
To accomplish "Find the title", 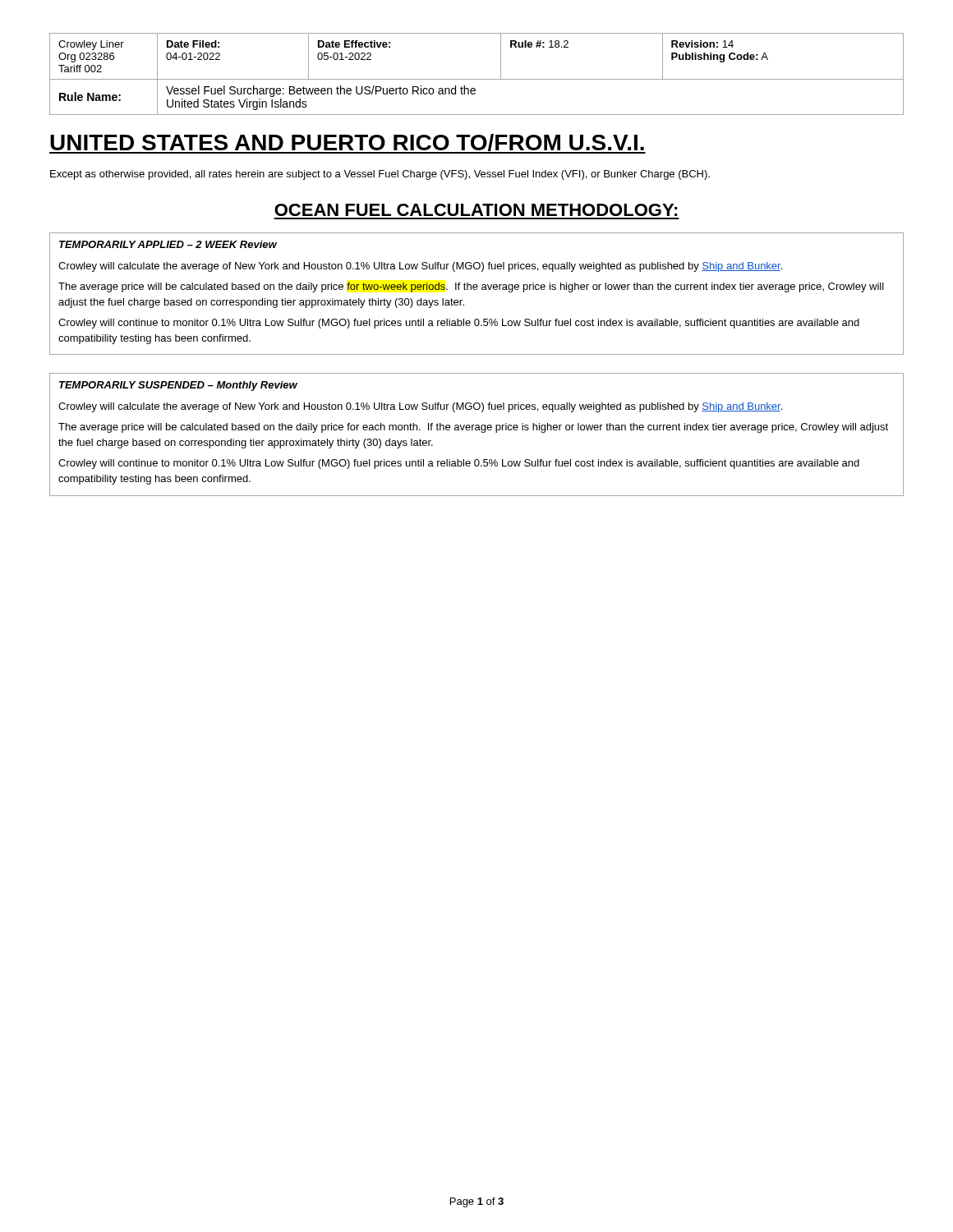I will click(x=347, y=143).
